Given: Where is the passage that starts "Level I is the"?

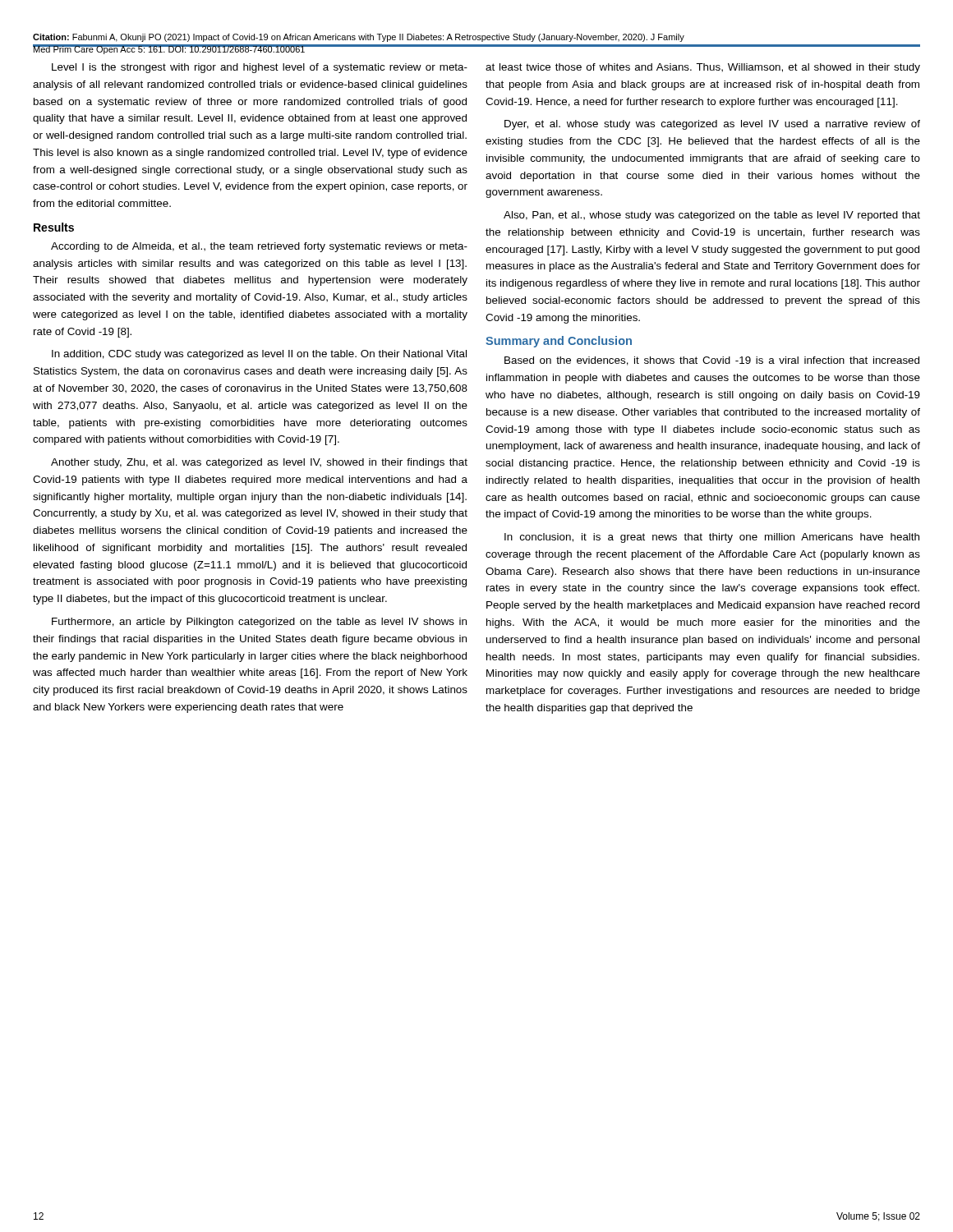Looking at the screenshot, I should point(250,136).
